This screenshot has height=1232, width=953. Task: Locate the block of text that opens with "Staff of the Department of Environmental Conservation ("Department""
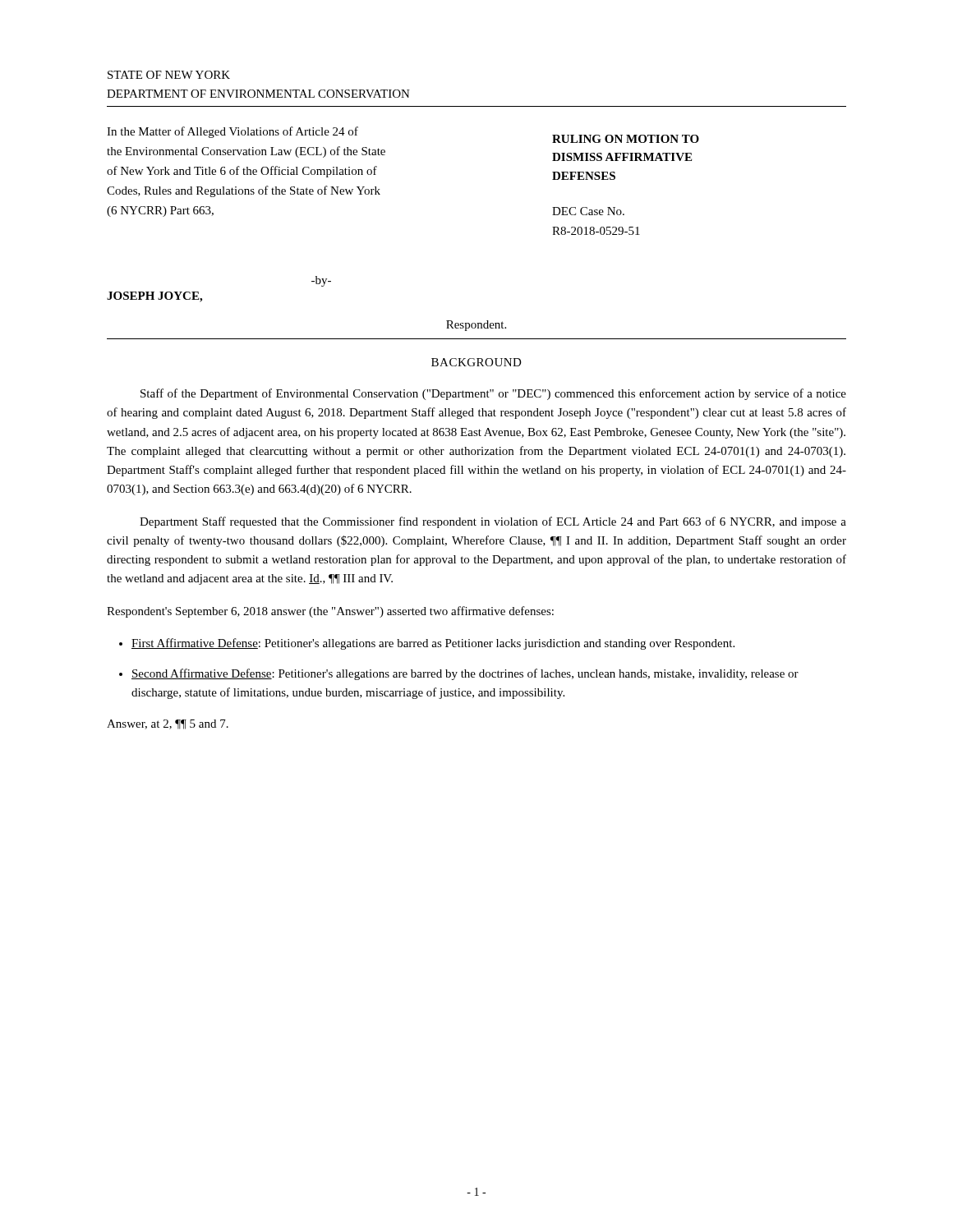(x=493, y=394)
